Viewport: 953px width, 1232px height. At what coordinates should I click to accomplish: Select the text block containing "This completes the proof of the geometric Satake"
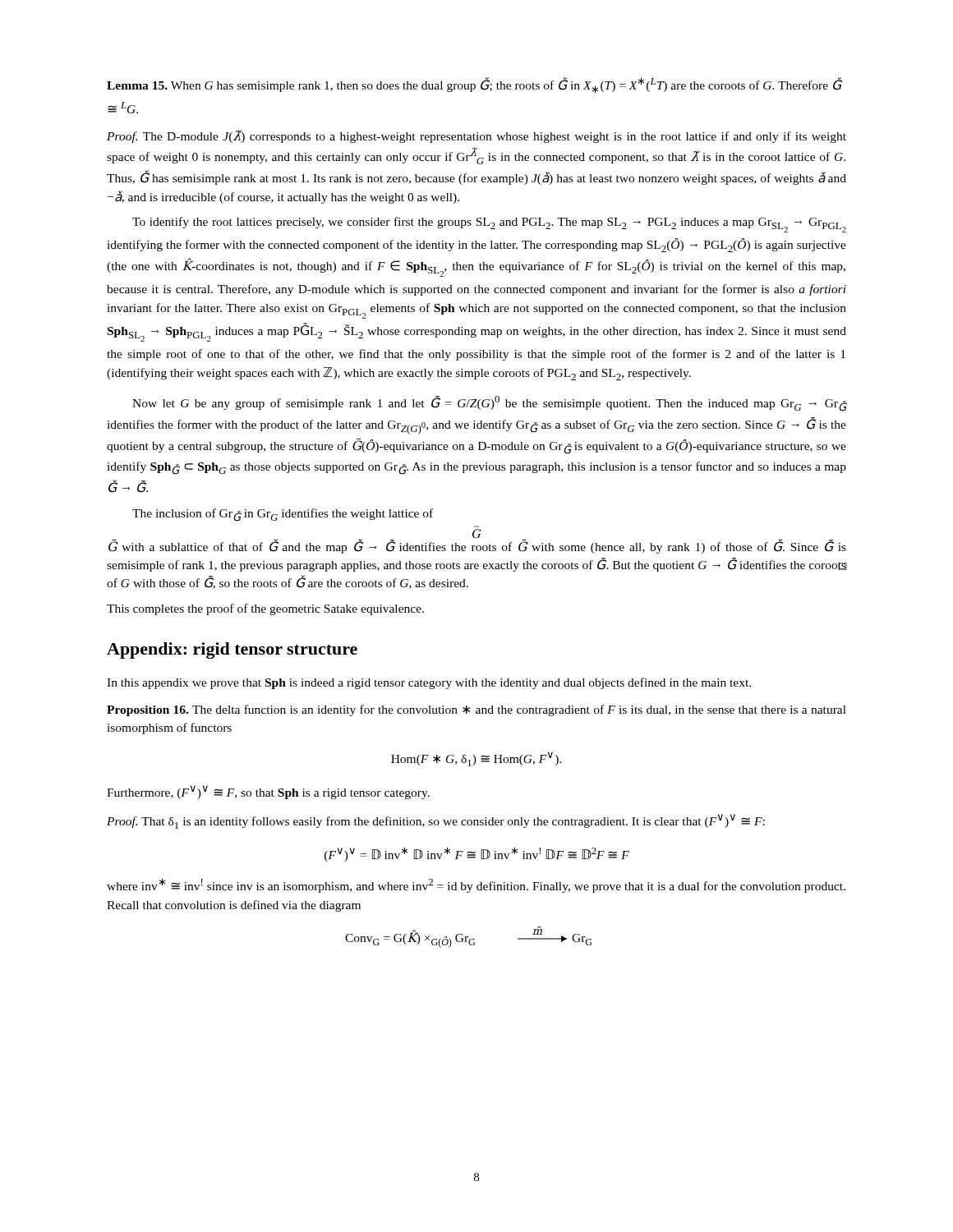click(265, 609)
